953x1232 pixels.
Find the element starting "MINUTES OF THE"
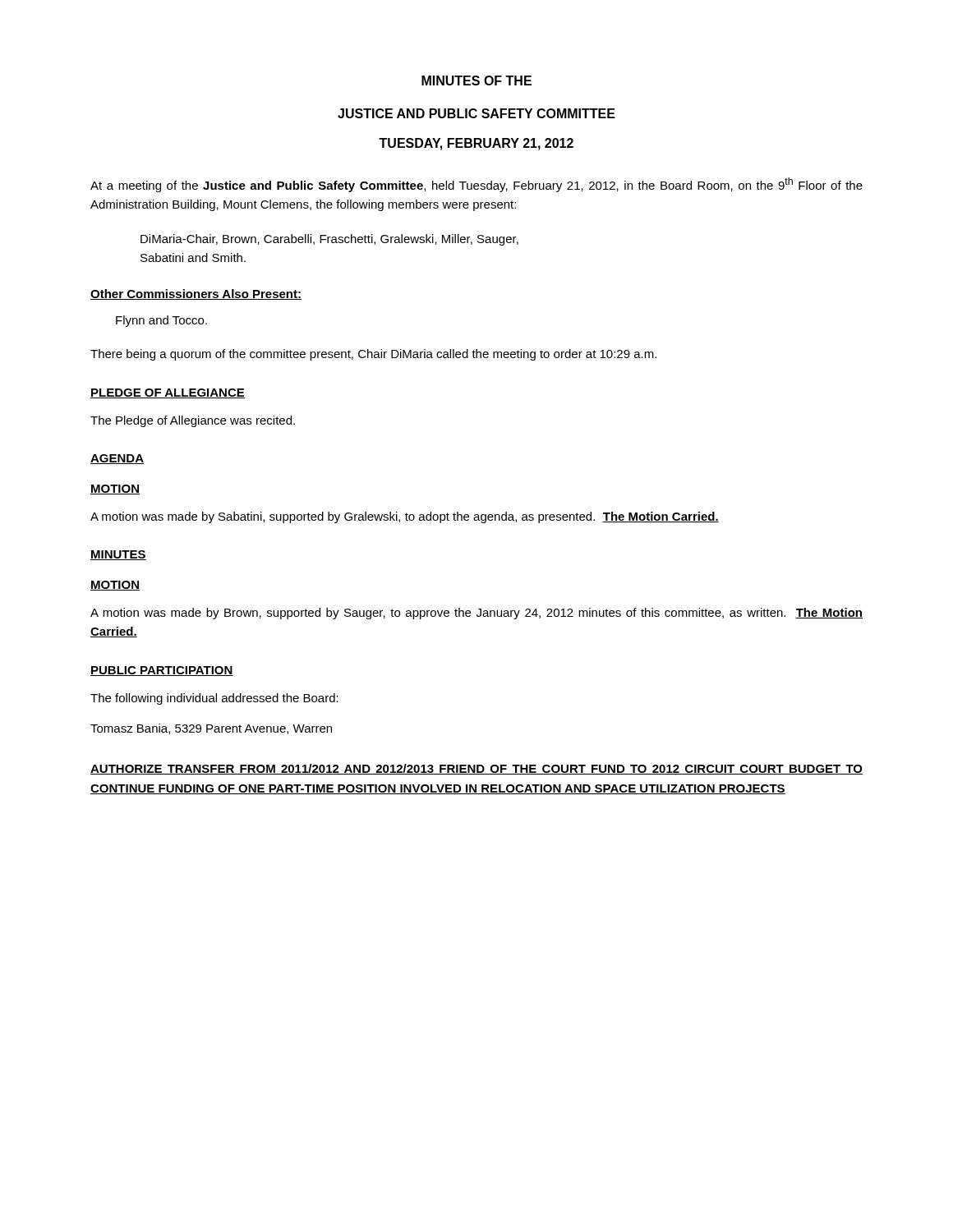[x=476, y=81]
